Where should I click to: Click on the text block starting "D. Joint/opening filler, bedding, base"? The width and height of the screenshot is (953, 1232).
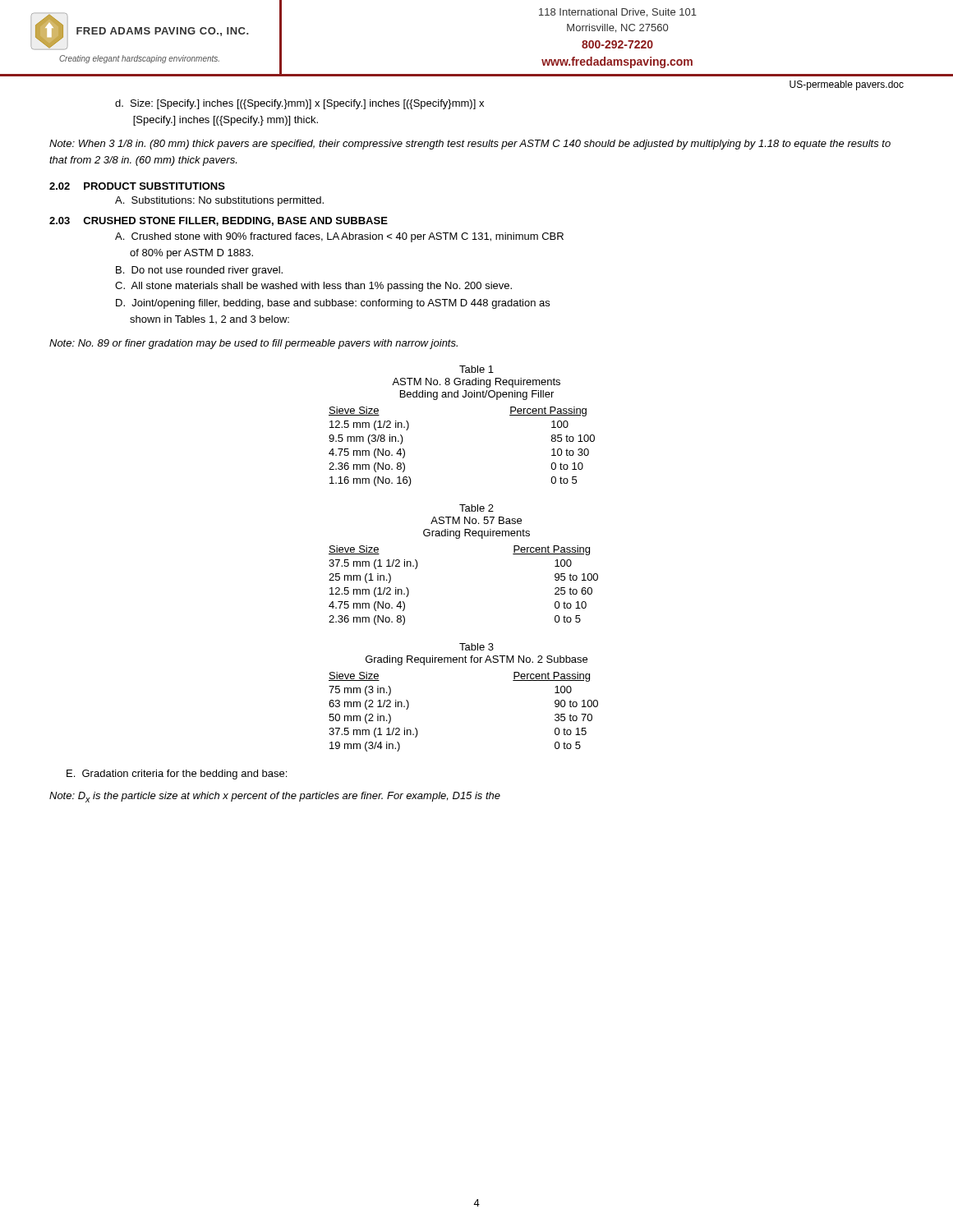tap(333, 311)
